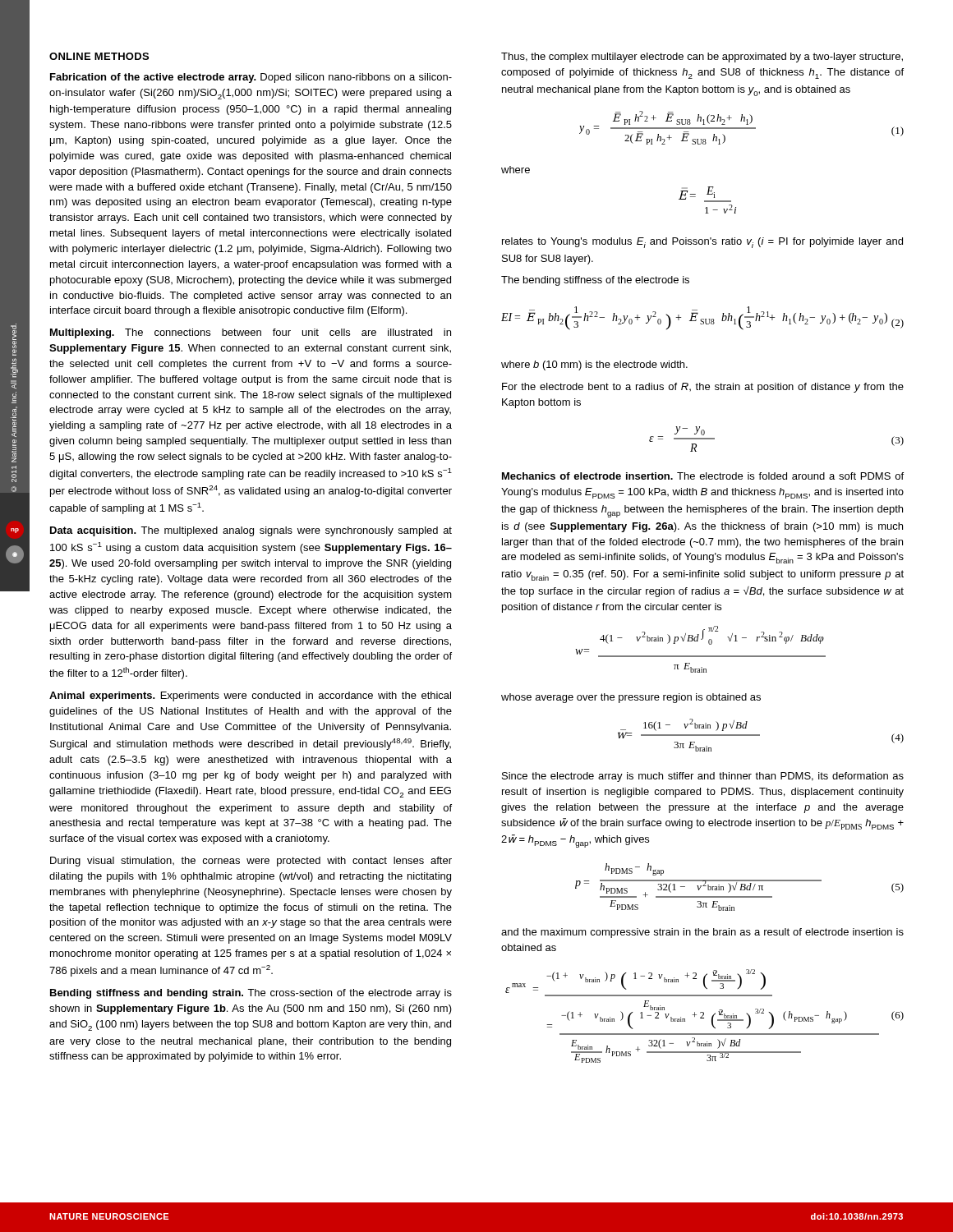Locate the text block containing "and the maximum compressive strain in the brain"
Viewport: 953px width, 1232px height.
[x=702, y=940]
